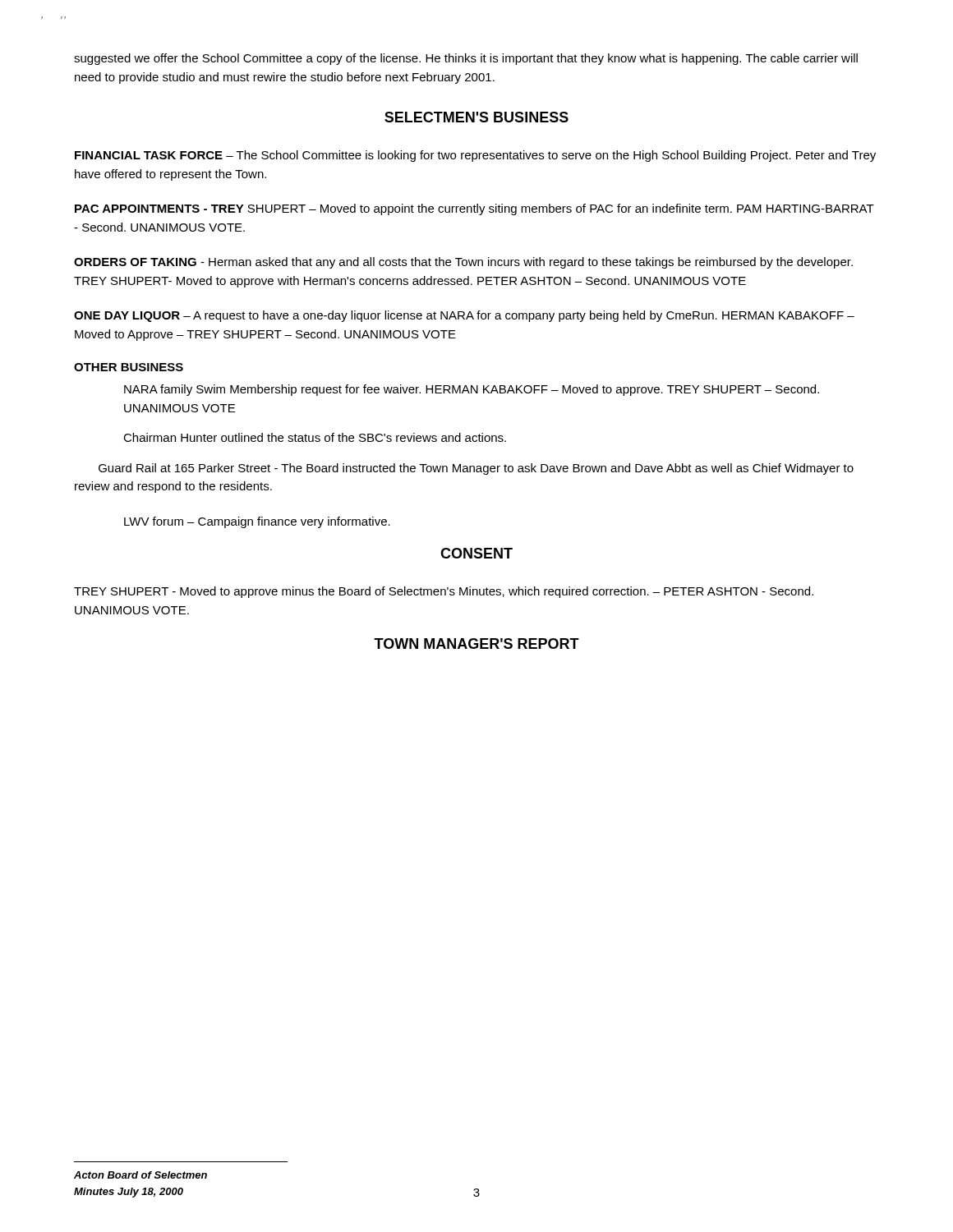Click where it says "TOWN MANAGER'S REPORT"

476,644
